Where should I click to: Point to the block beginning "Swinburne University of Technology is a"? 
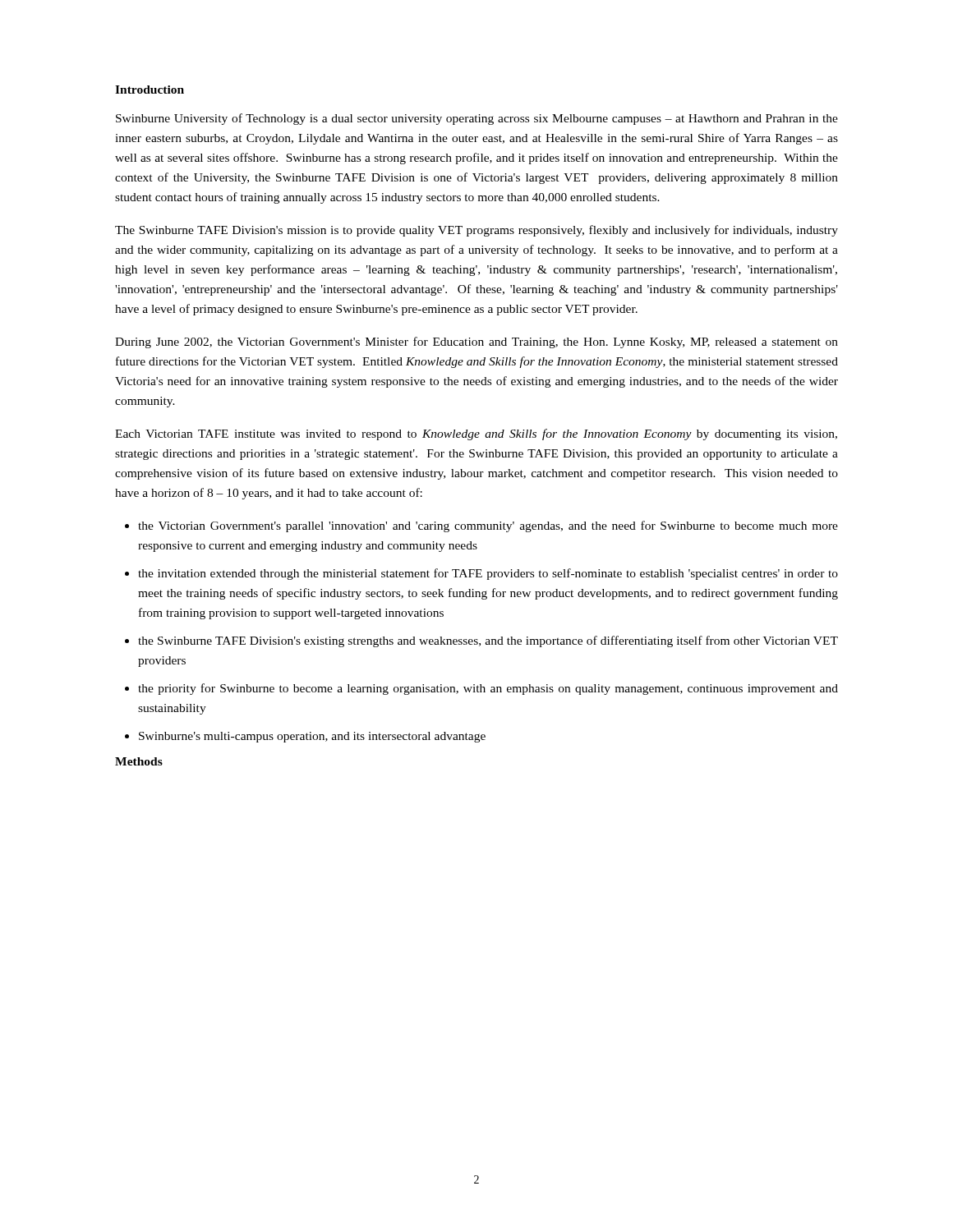pos(476,158)
